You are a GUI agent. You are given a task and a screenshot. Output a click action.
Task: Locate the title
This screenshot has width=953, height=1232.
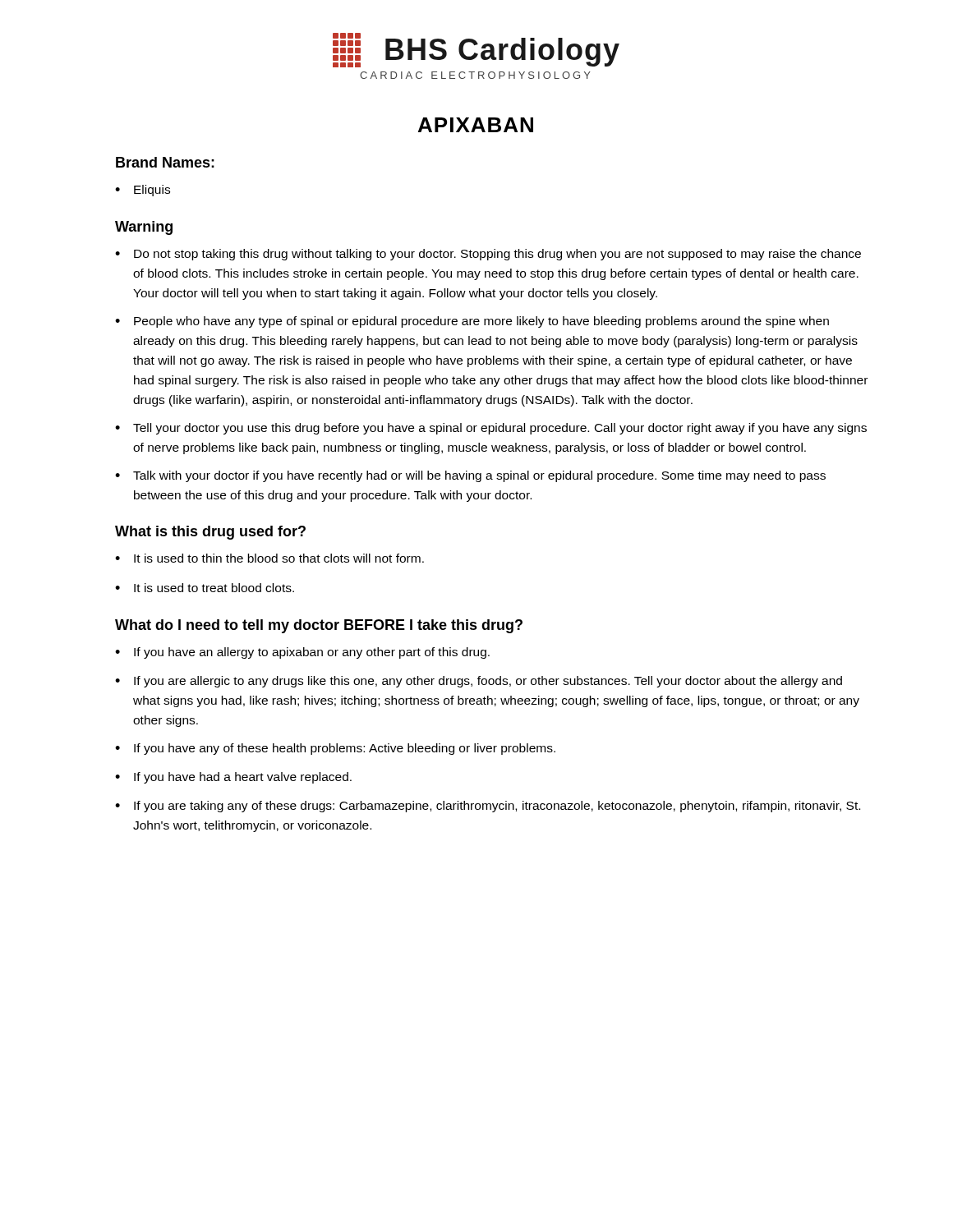tap(476, 125)
